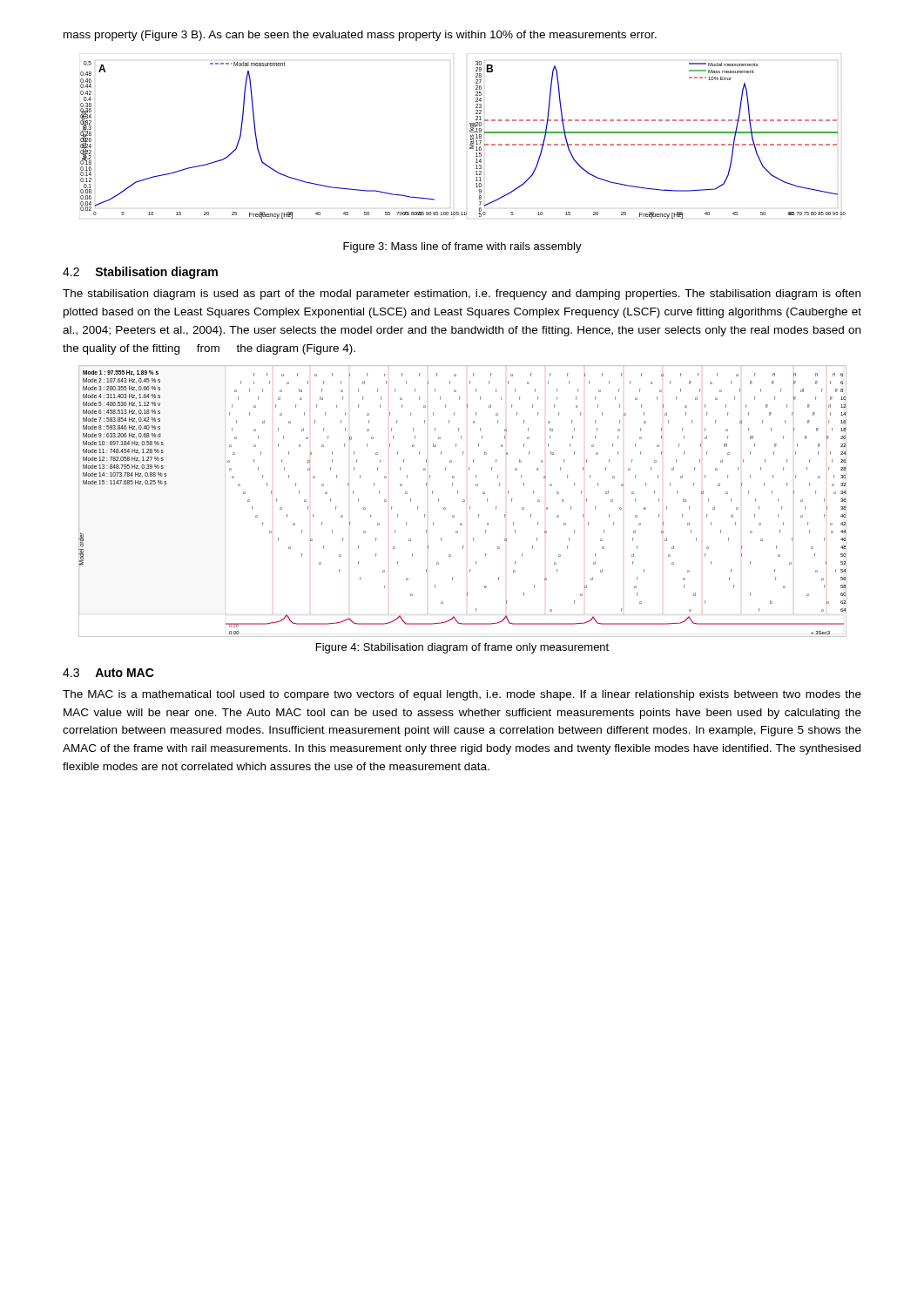Viewport: 924px width, 1307px height.
Task: Select the text block that reads "The MAC is a mathematical"
Action: point(462,730)
